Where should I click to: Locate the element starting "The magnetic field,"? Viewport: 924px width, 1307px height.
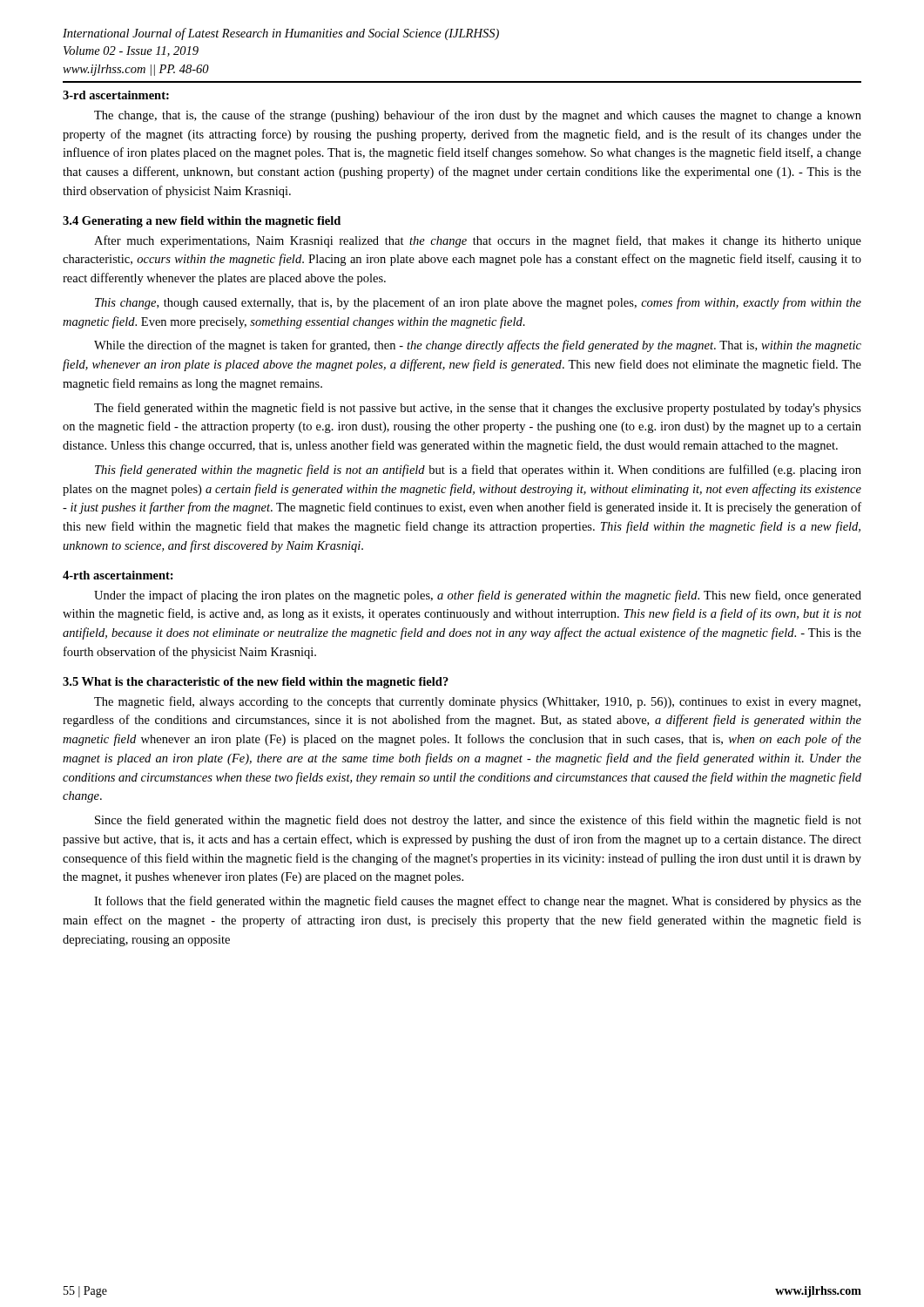(462, 749)
